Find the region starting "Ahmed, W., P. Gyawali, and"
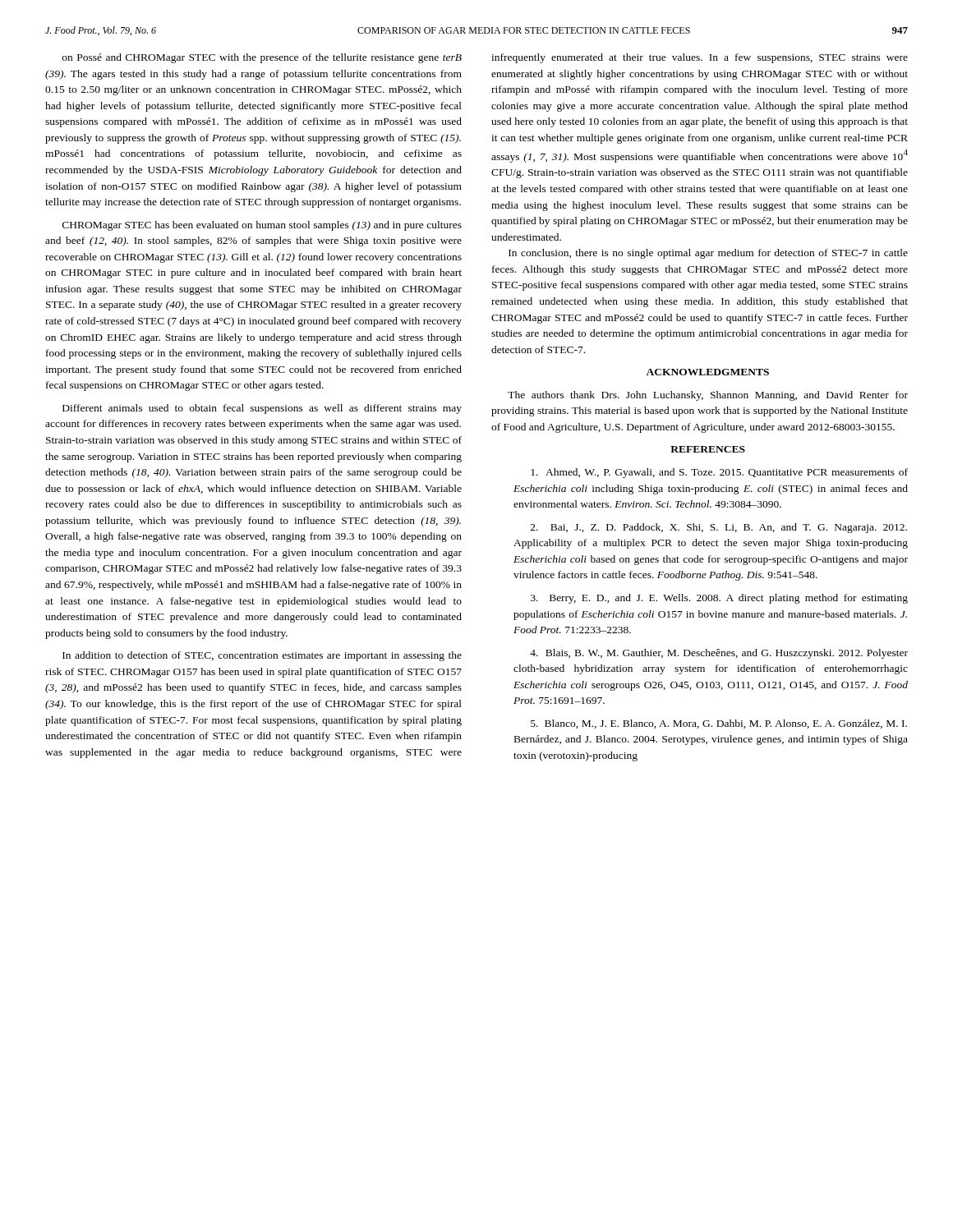 pyautogui.click(x=700, y=488)
